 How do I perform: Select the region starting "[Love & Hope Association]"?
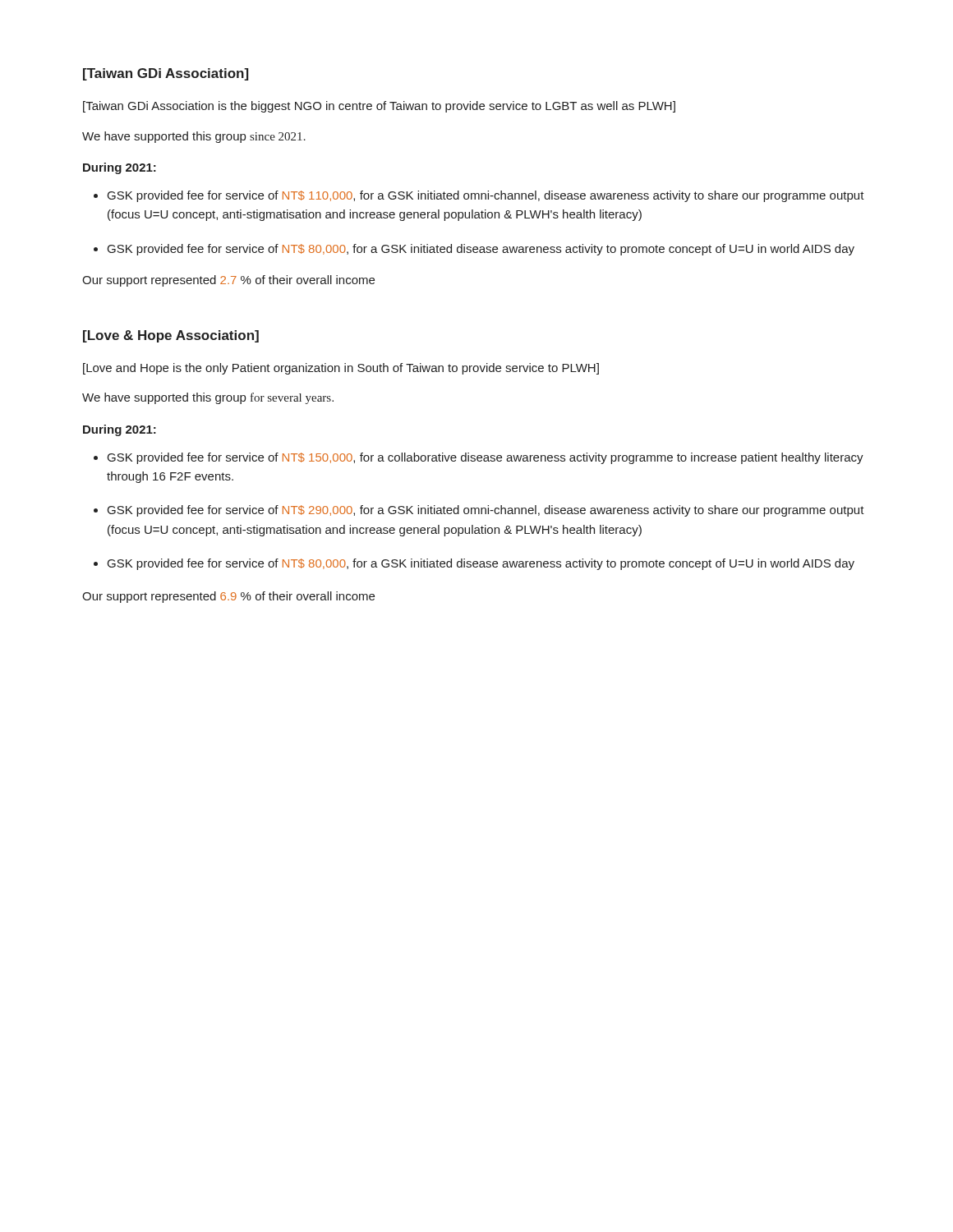pos(171,335)
